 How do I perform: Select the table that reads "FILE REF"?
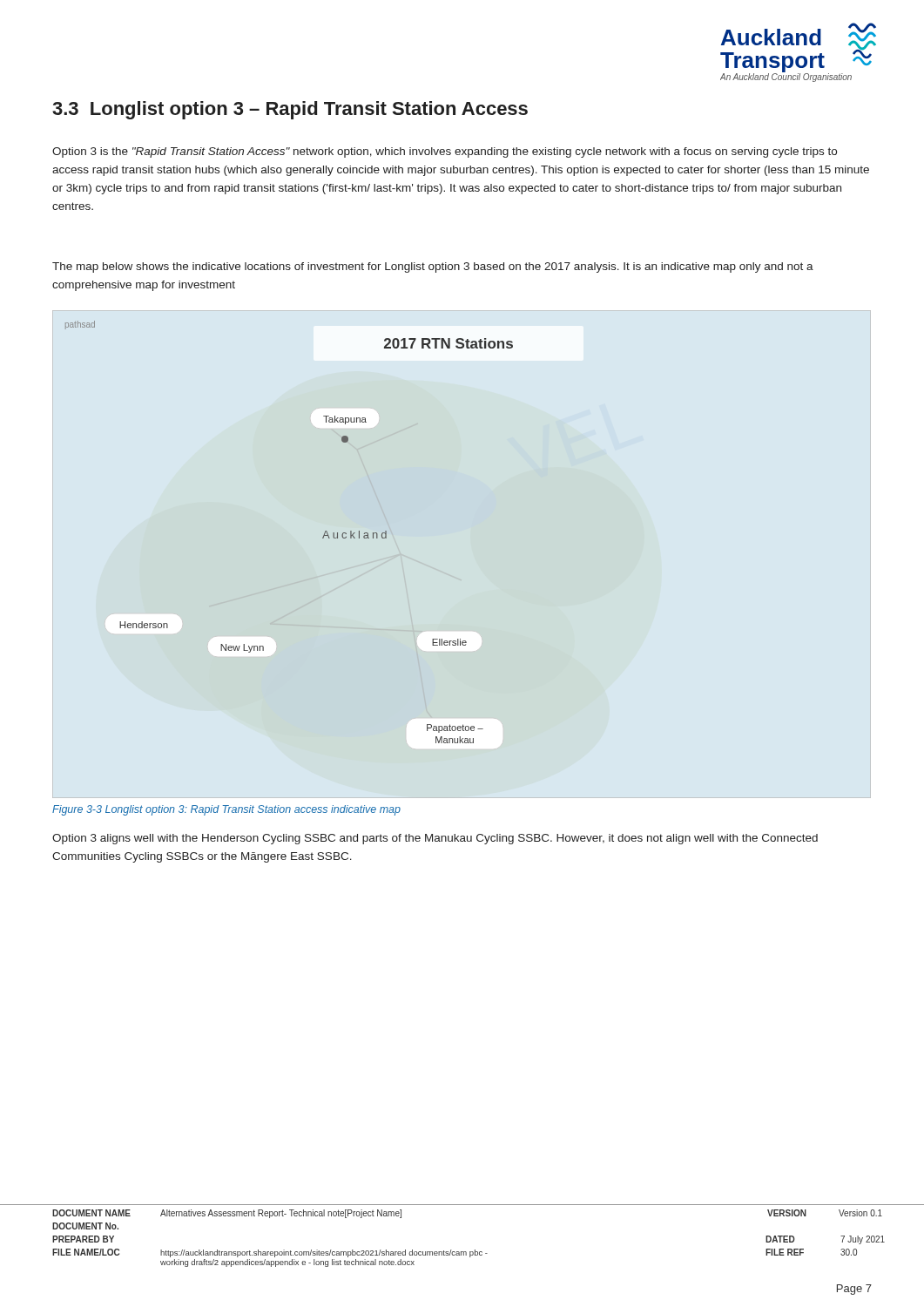pos(462,1237)
